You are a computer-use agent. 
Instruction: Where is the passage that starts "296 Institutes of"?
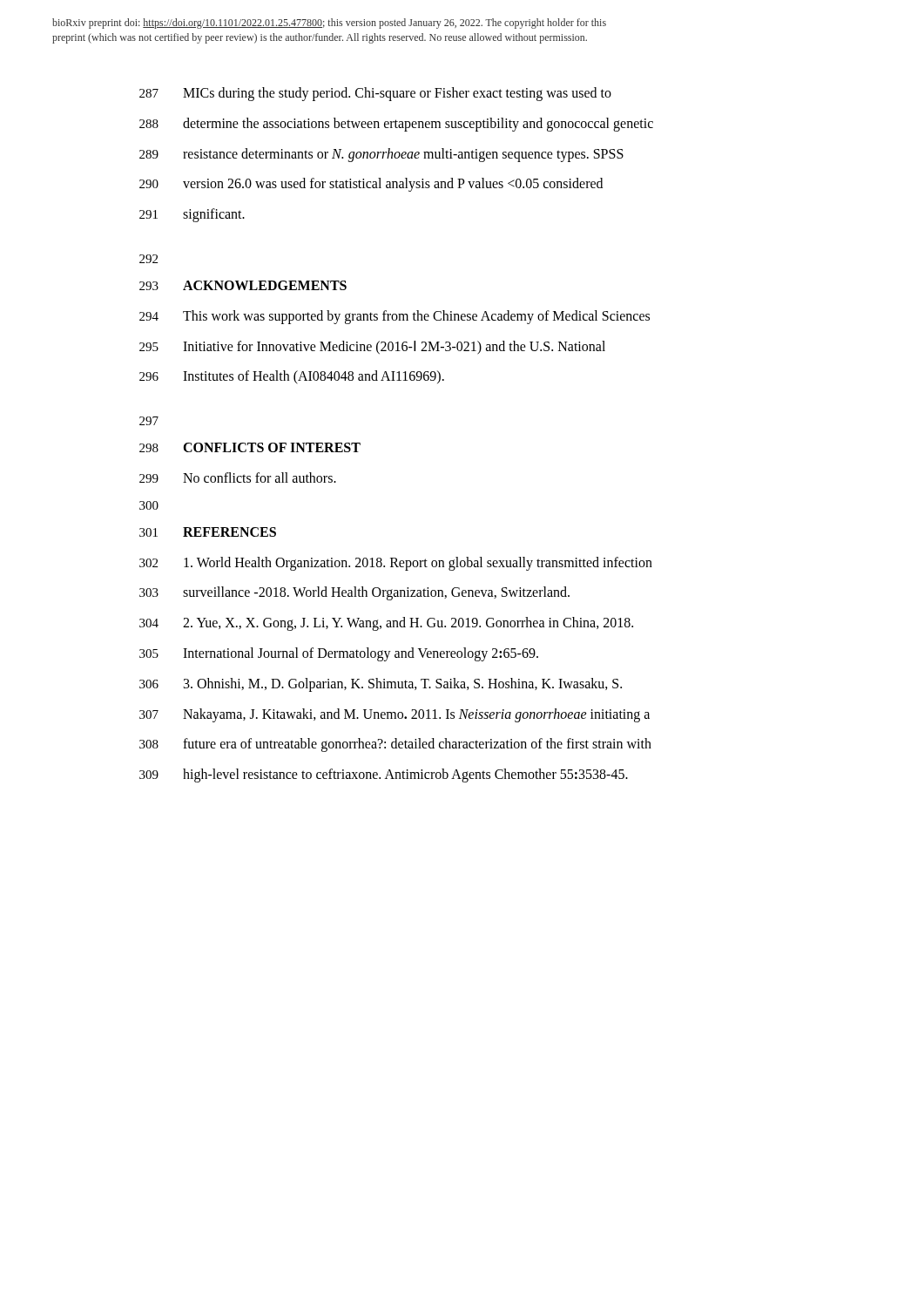click(279, 377)
